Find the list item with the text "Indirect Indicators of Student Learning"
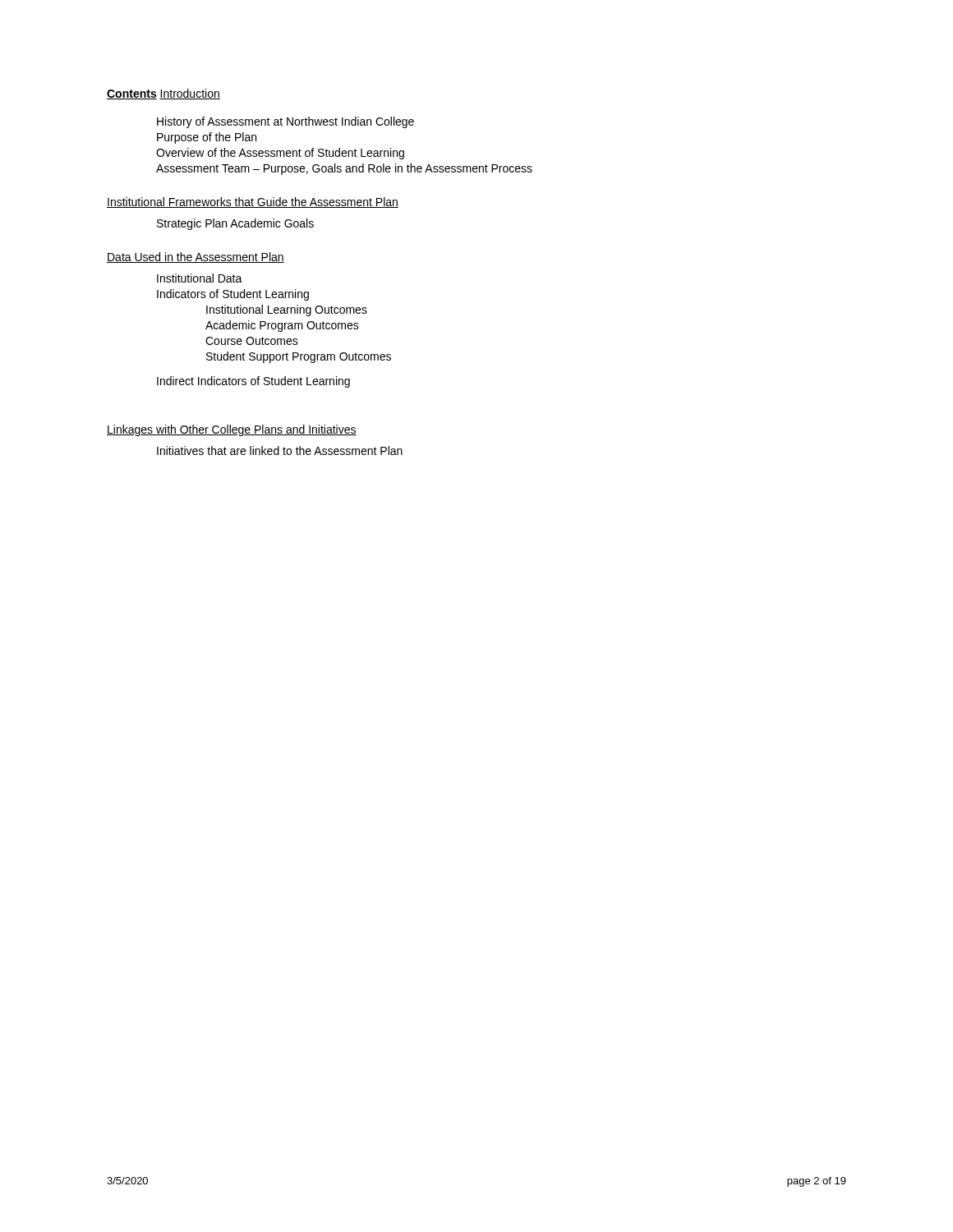This screenshot has height=1232, width=953. 253,381
